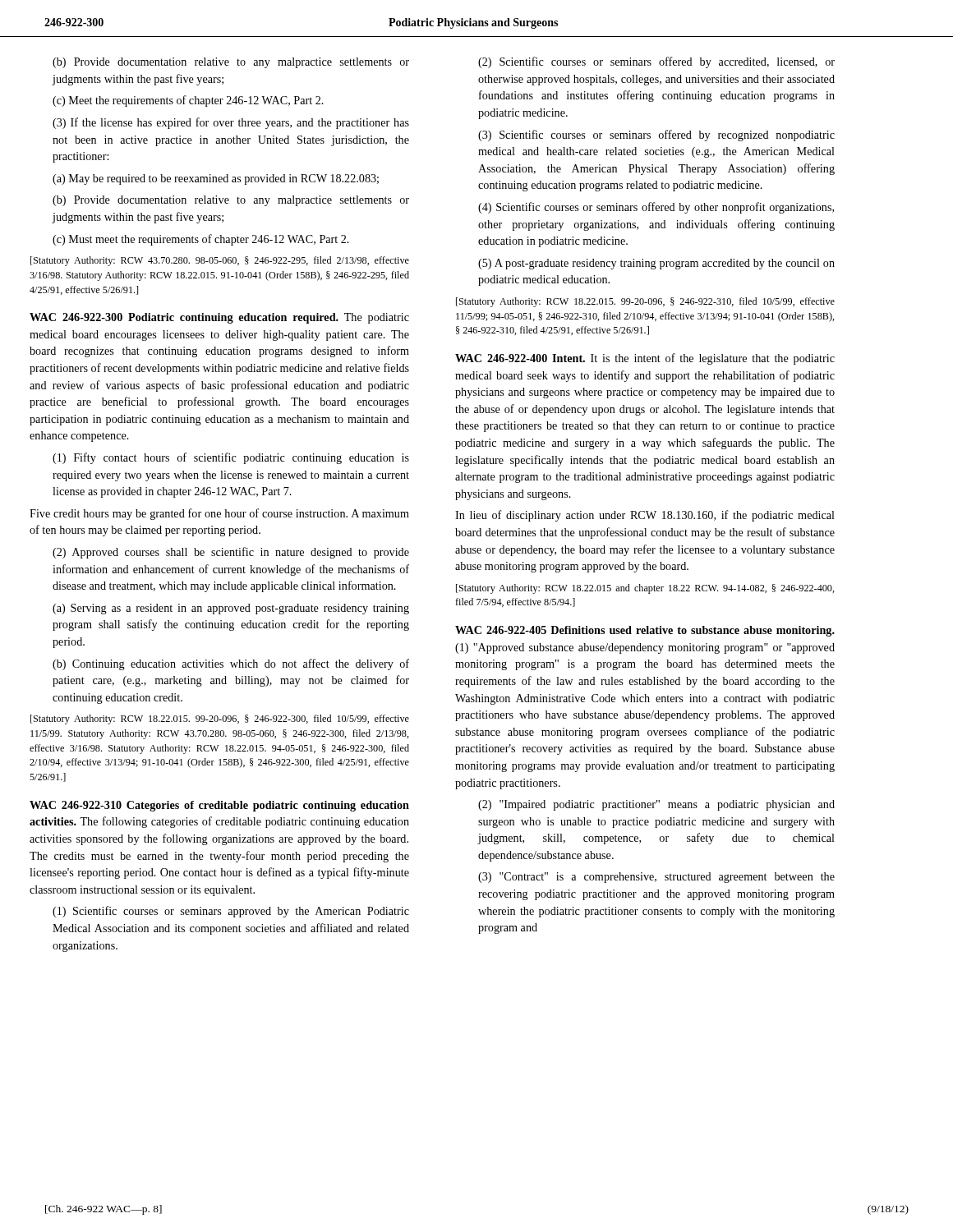Find the text starting "(a) Serving as a resident"
Screen dimensions: 1232x953
pos(231,625)
